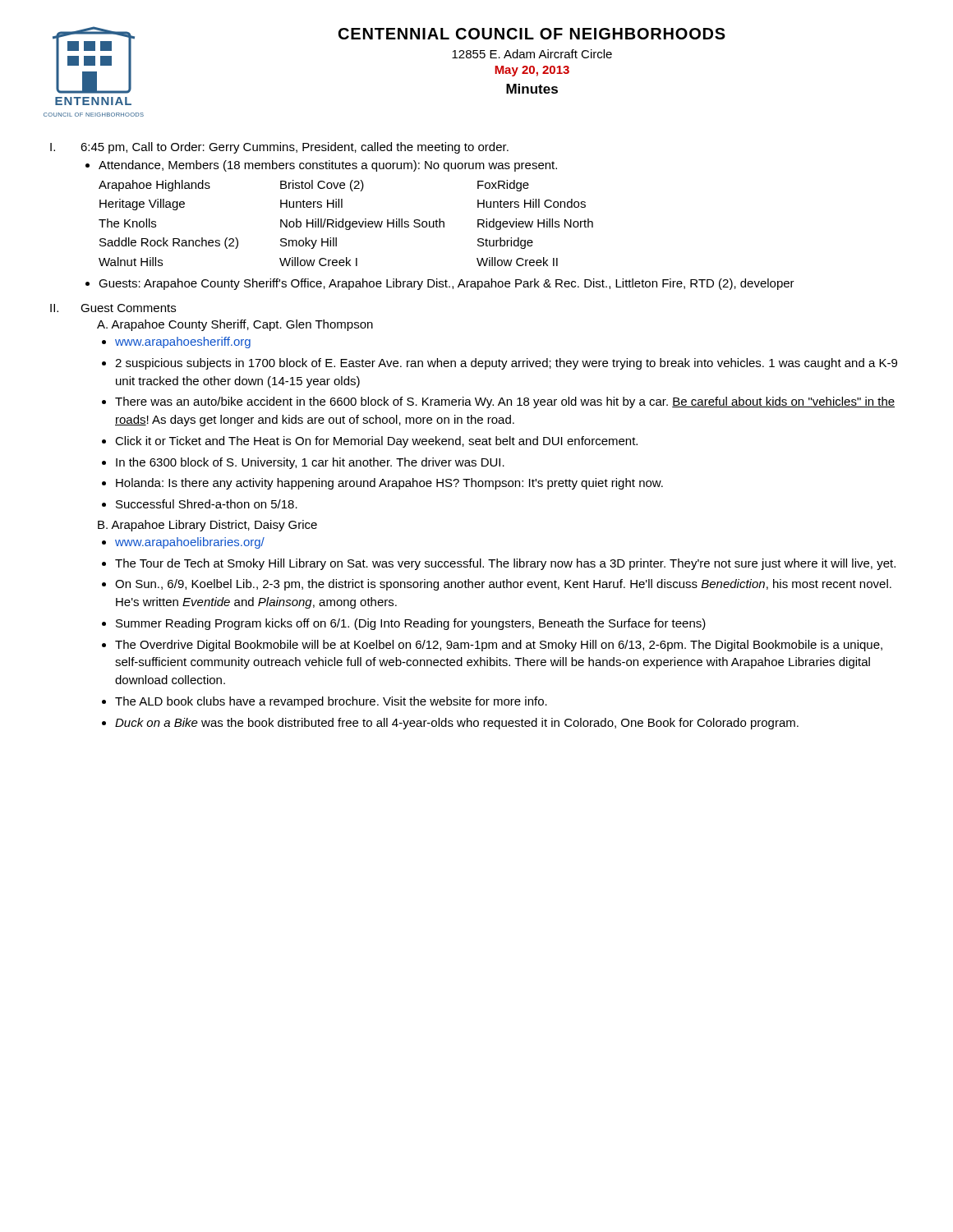This screenshot has width=953, height=1232.
Task: Locate the block of text that opens with "2 suspicious subjects in 1700"
Action: click(506, 371)
